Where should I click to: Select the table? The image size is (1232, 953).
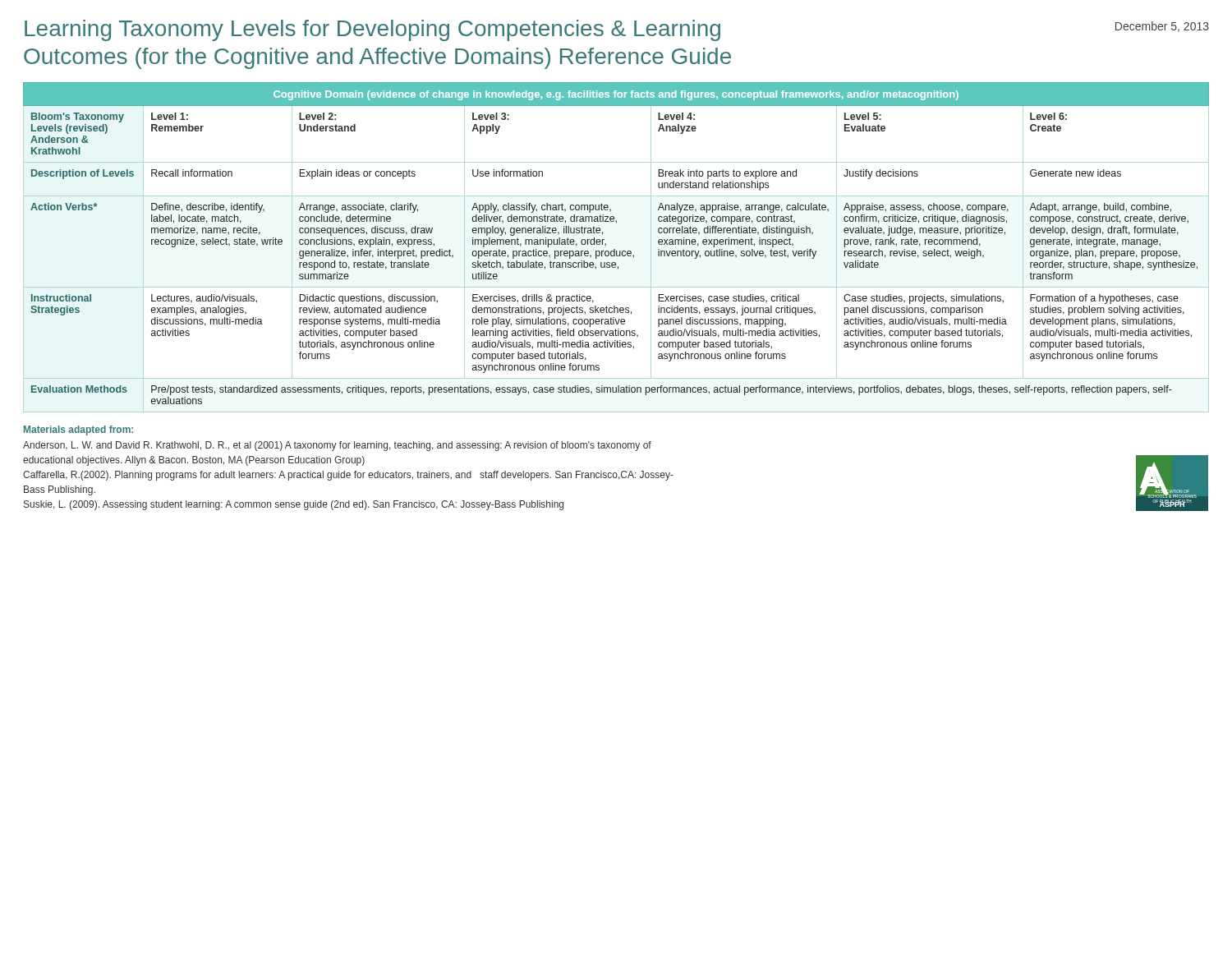616,248
